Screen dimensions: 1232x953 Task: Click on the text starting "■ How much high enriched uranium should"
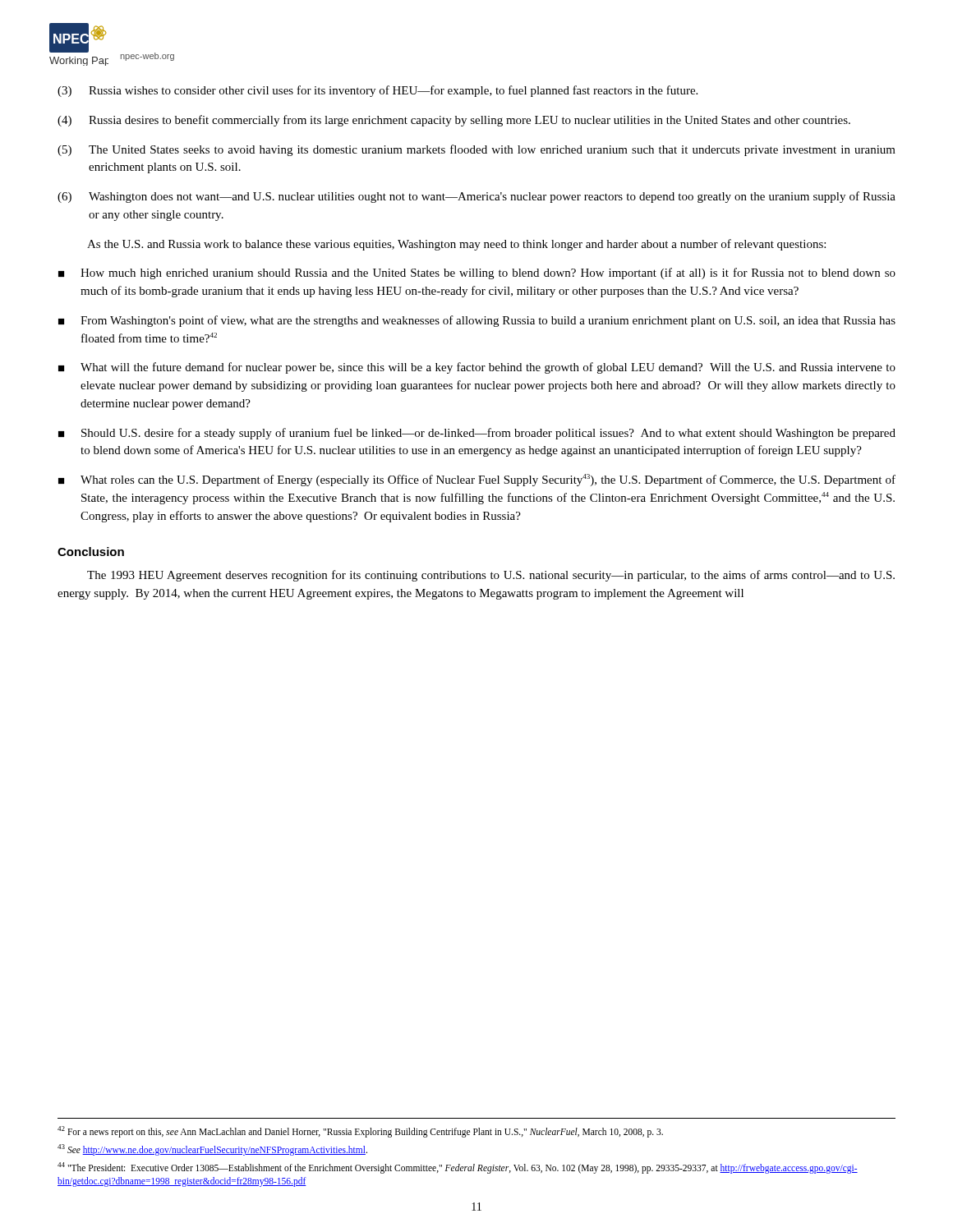(476, 282)
